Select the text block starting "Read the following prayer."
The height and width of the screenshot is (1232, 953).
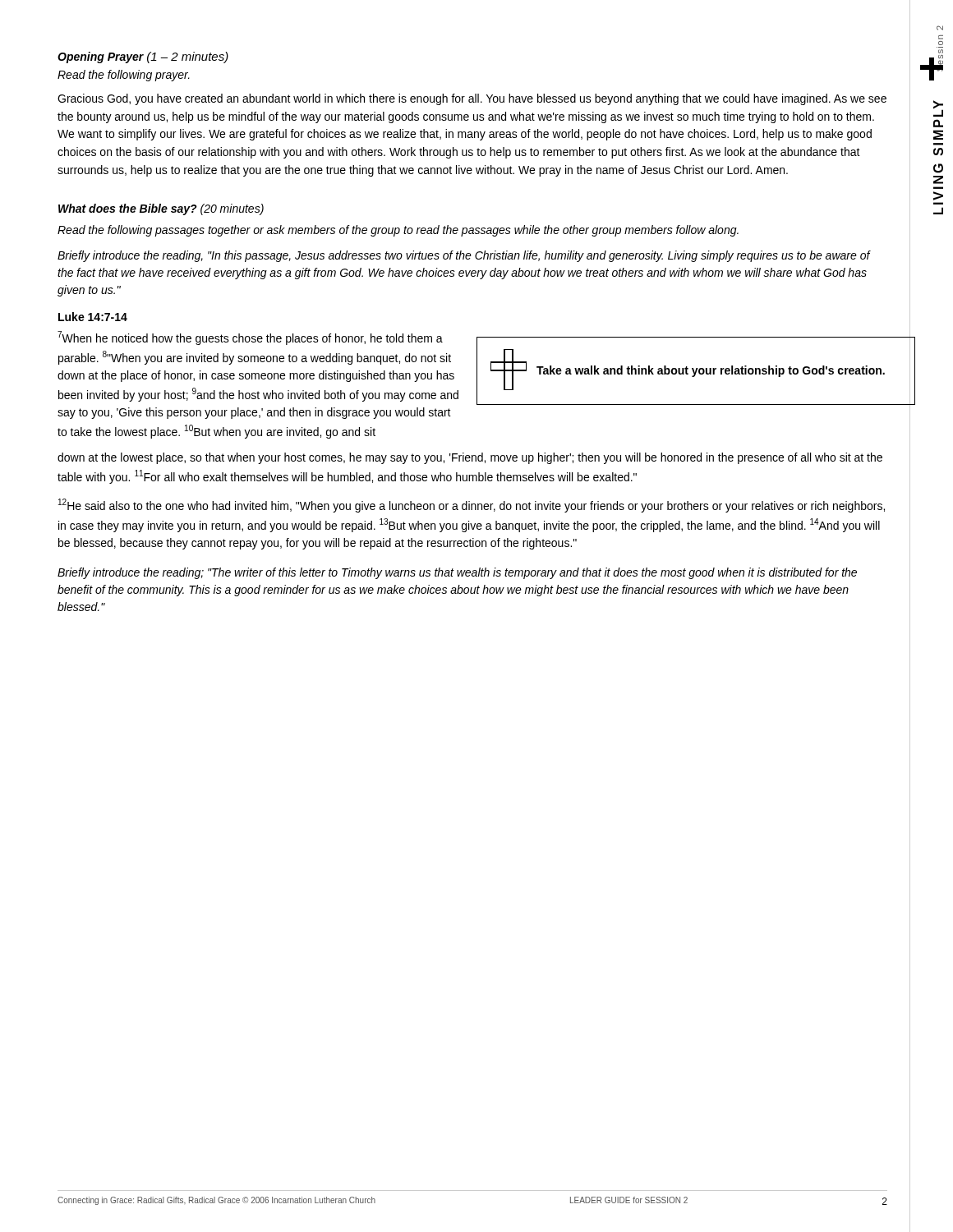124,75
